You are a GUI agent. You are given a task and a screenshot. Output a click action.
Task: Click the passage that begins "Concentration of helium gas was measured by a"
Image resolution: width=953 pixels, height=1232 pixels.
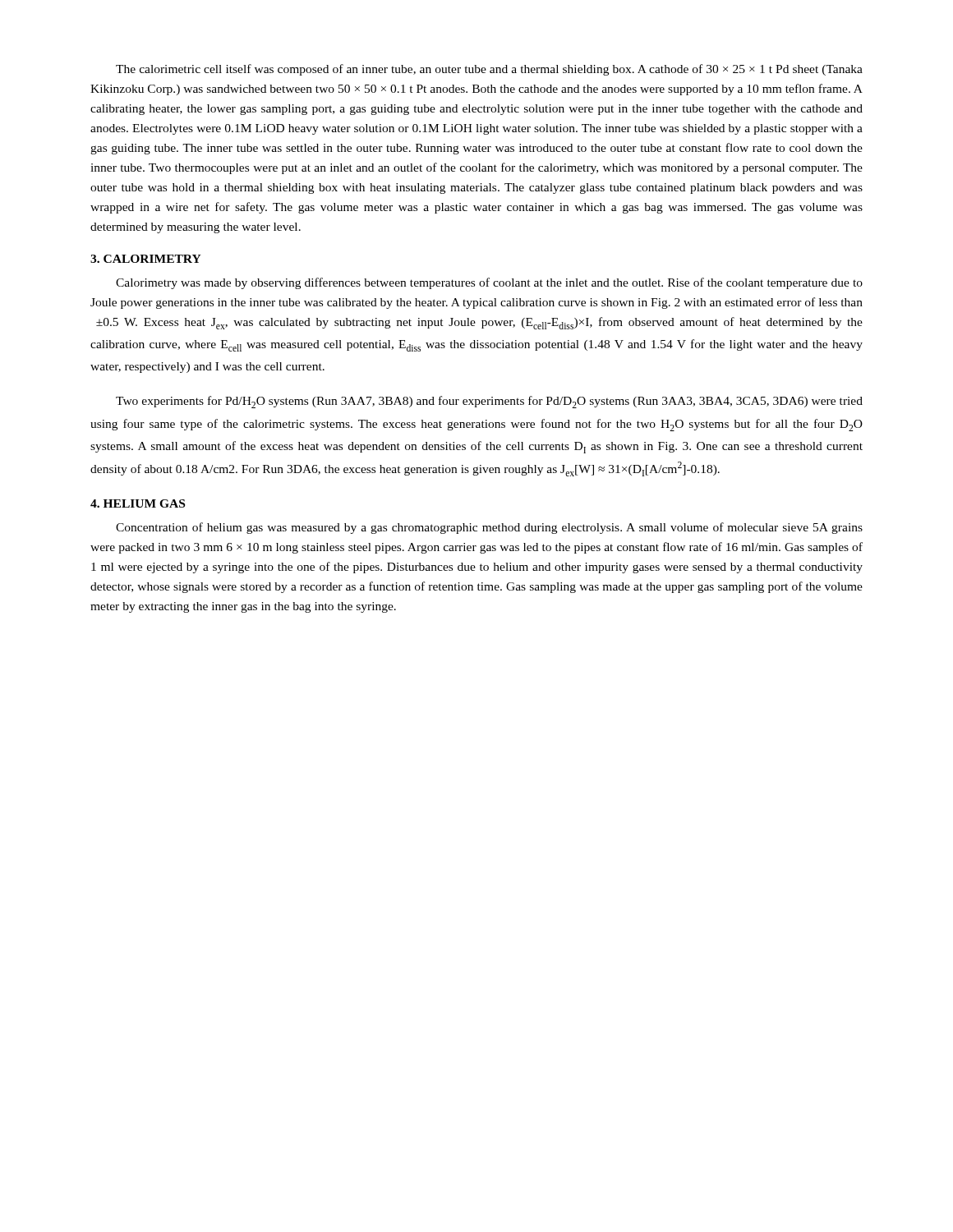click(476, 567)
